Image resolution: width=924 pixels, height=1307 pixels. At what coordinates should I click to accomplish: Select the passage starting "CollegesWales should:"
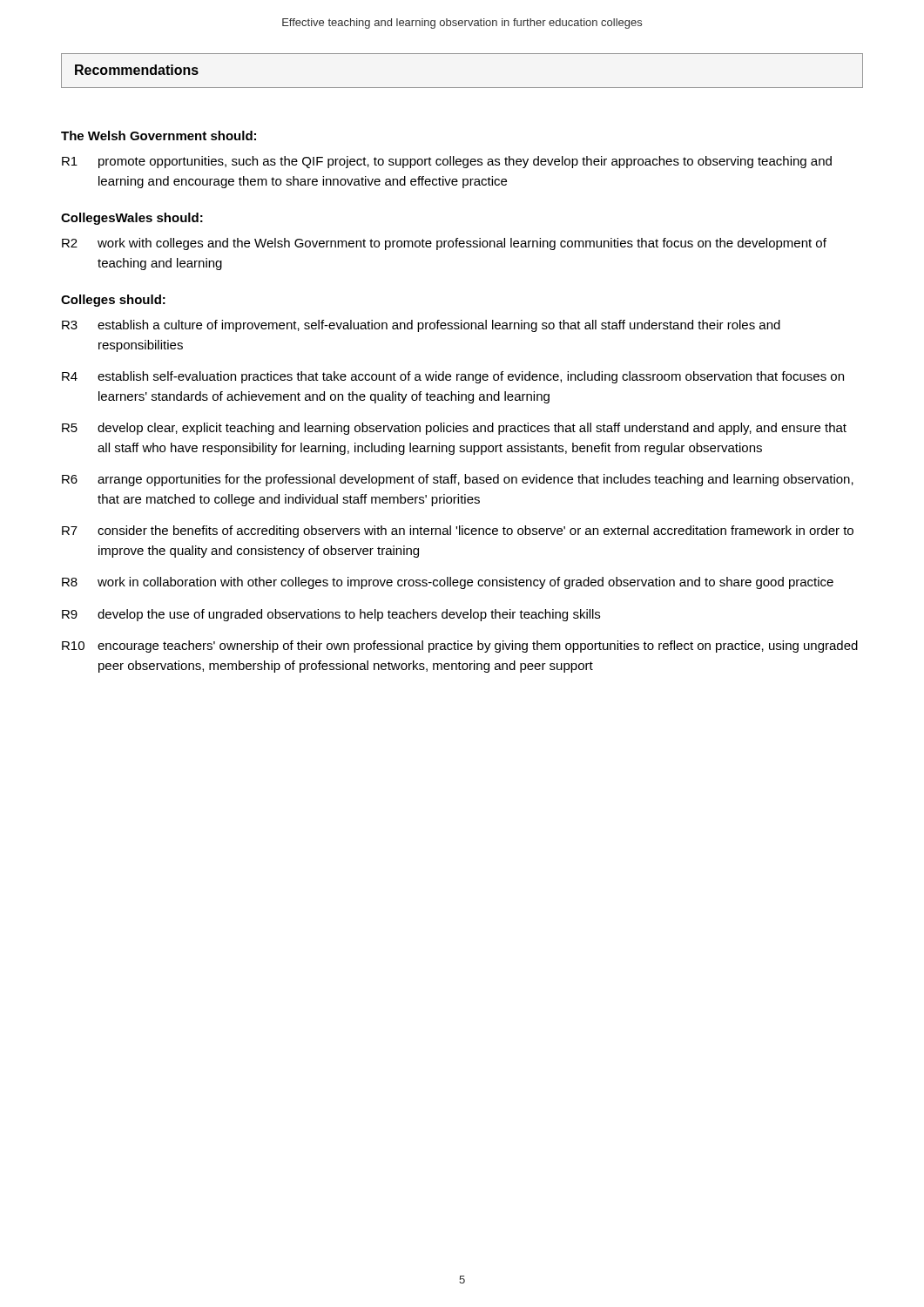coord(132,217)
